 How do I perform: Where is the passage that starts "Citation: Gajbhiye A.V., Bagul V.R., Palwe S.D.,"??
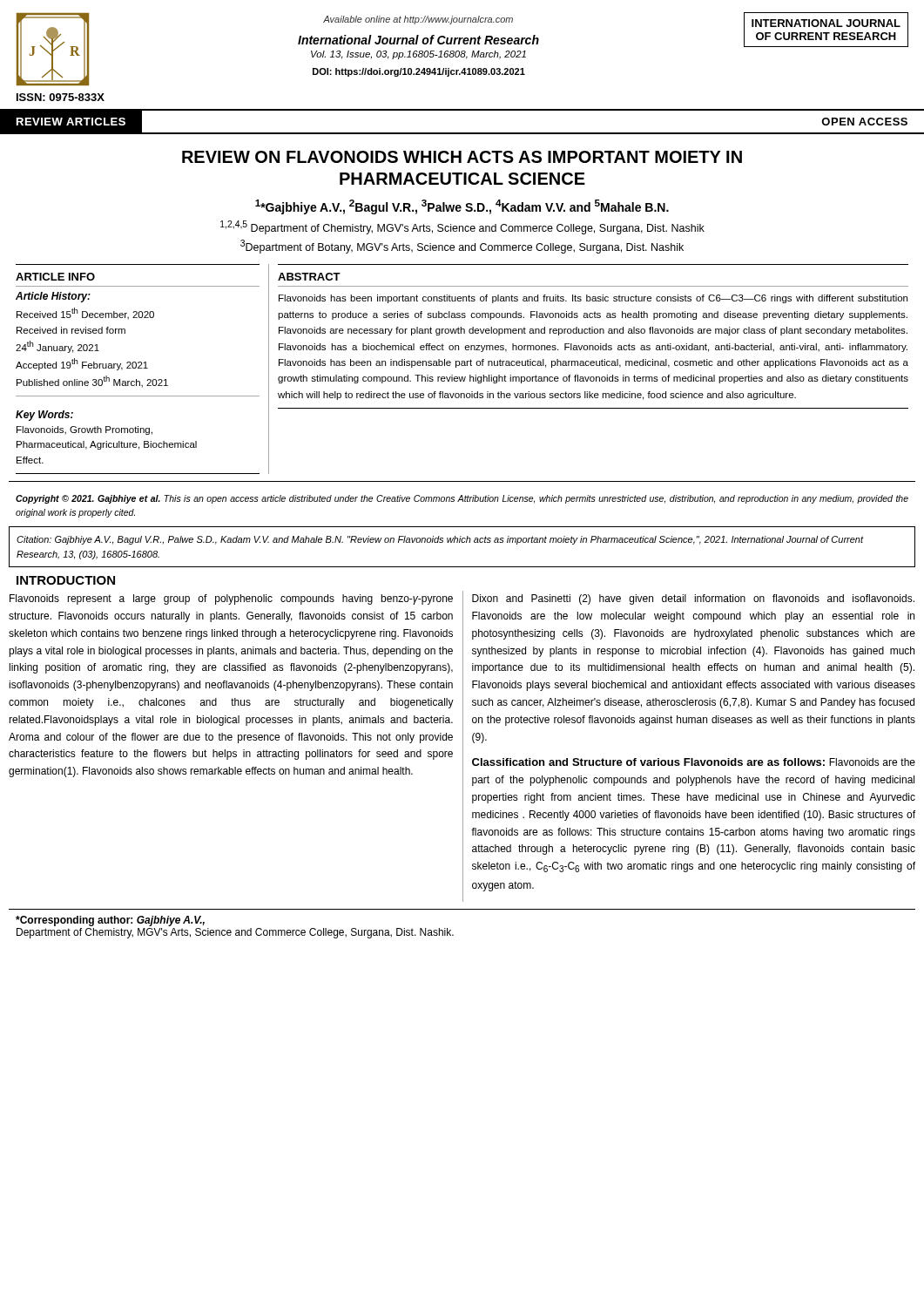[x=440, y=547]
